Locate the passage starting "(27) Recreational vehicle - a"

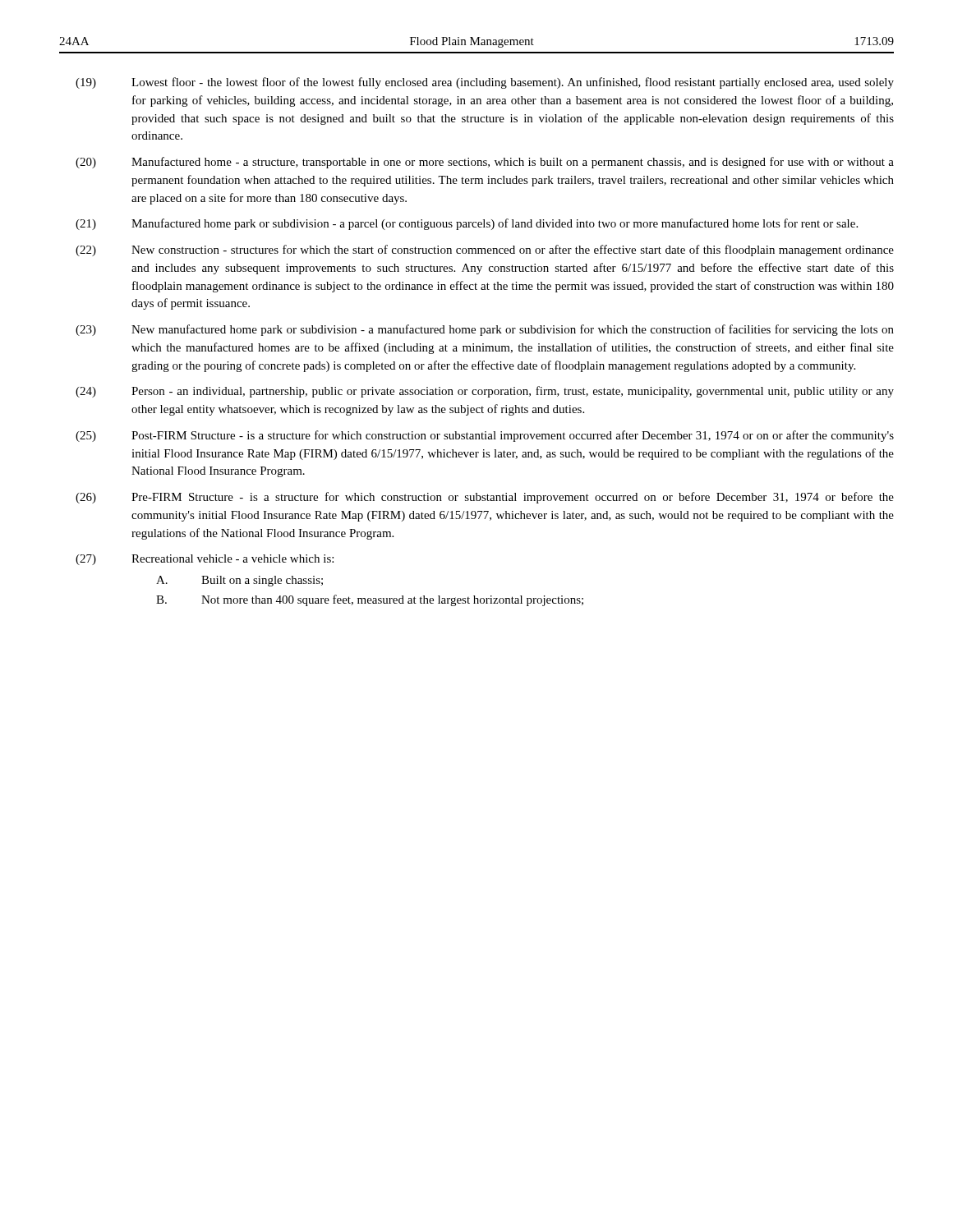(x=205, y=560)
